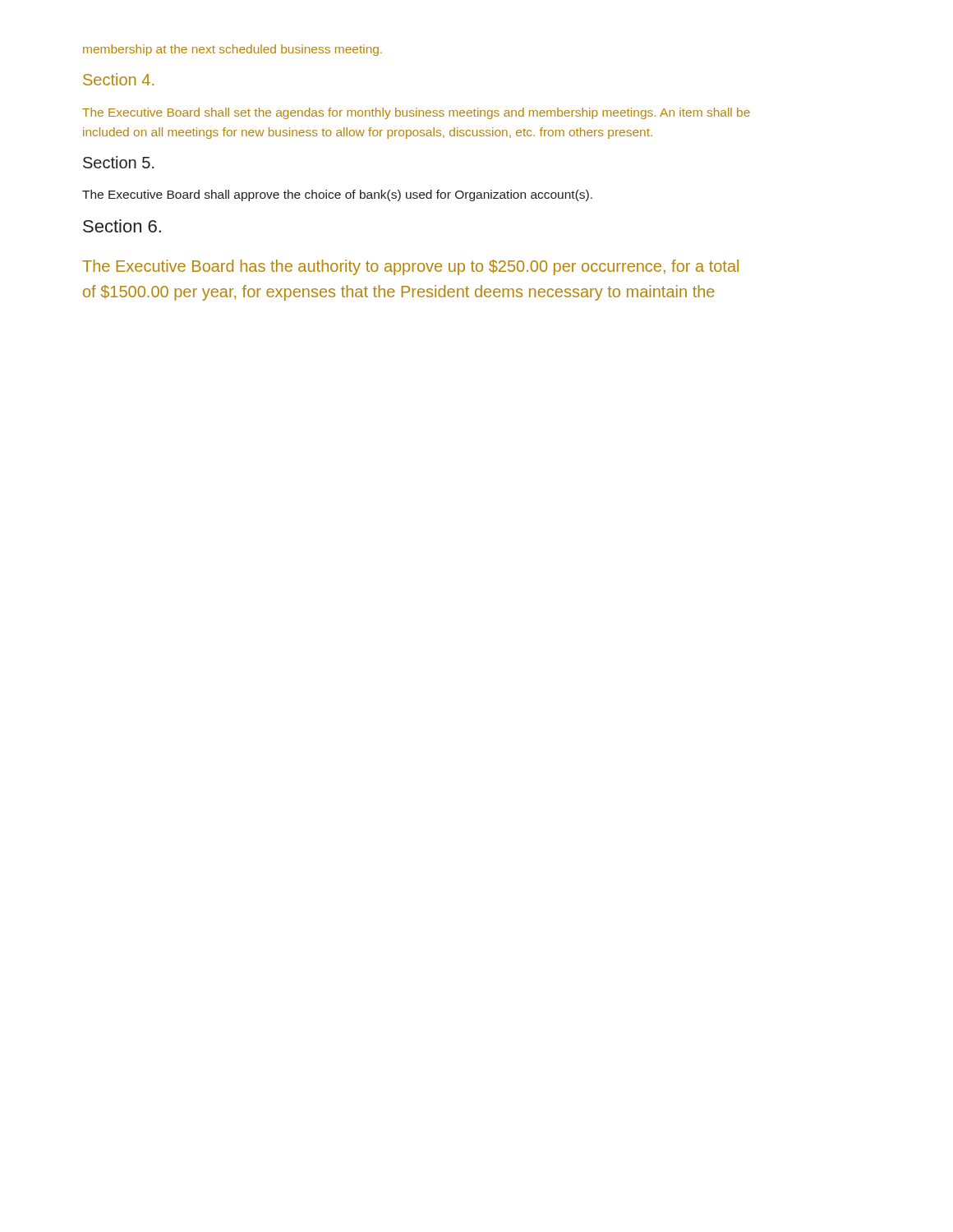Locate the text "Section 6."

(x=122, y=226)
